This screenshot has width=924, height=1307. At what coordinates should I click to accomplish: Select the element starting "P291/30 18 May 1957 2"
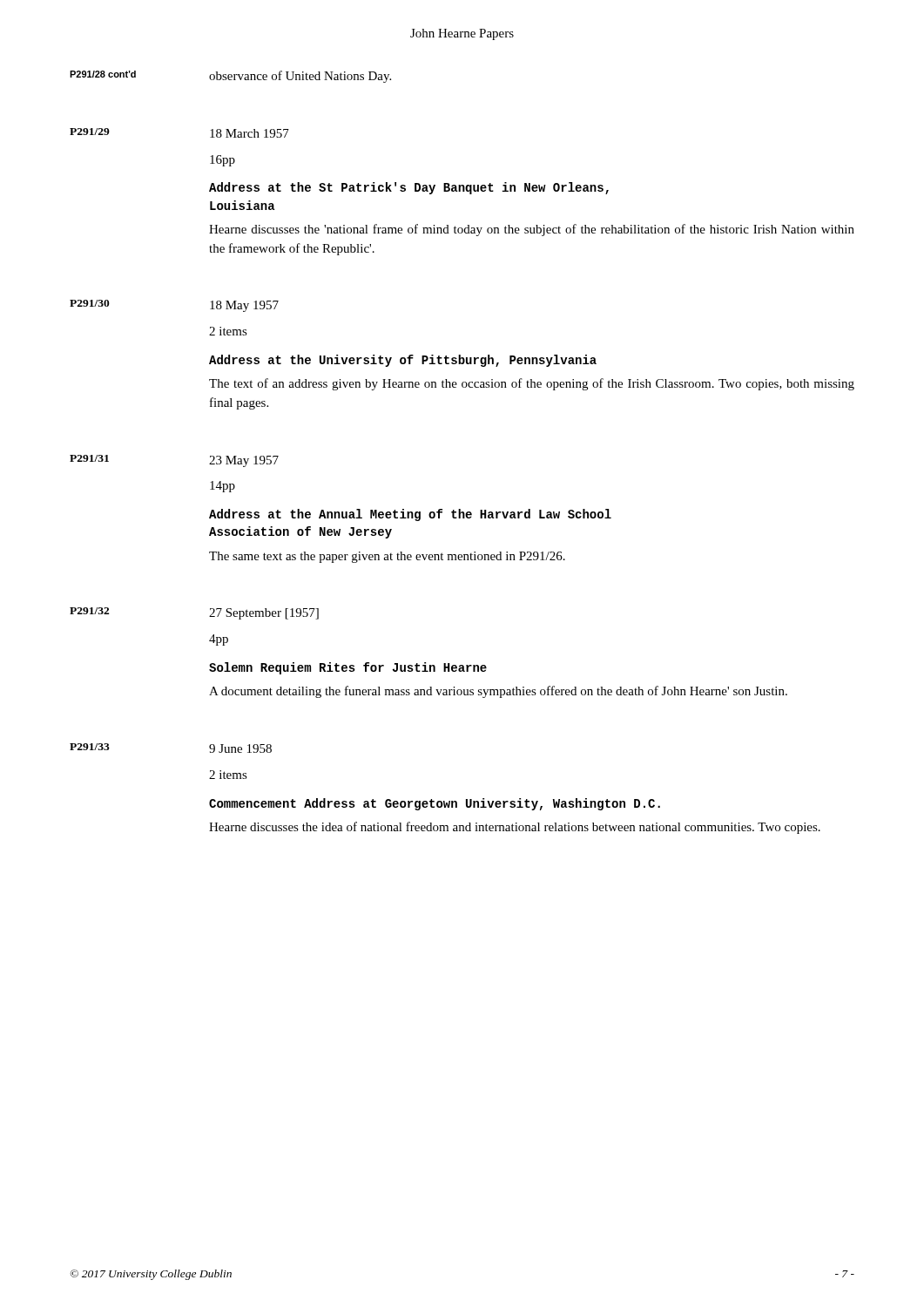(x=462, y=357)
